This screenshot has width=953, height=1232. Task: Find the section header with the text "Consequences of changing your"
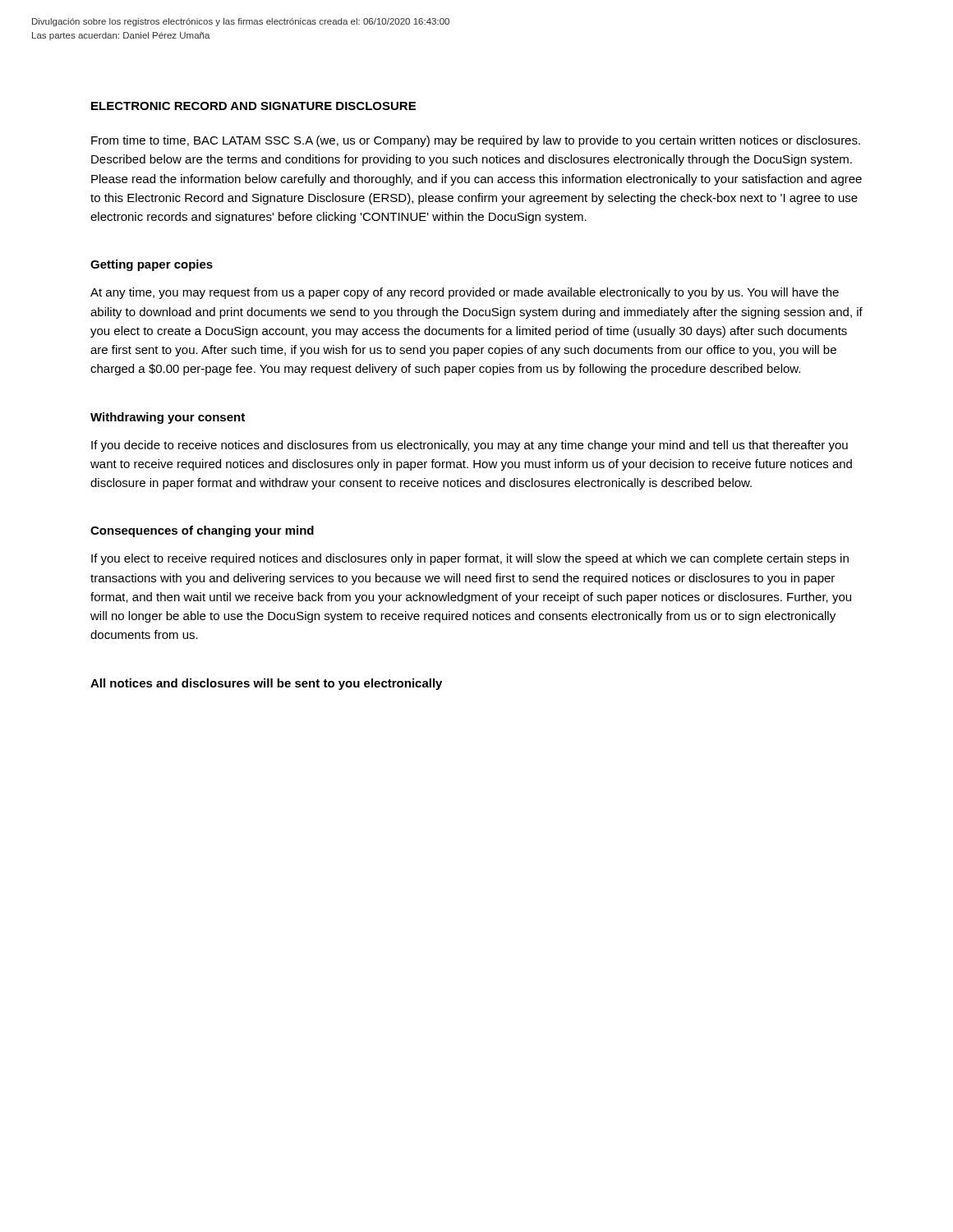(202, 530)
